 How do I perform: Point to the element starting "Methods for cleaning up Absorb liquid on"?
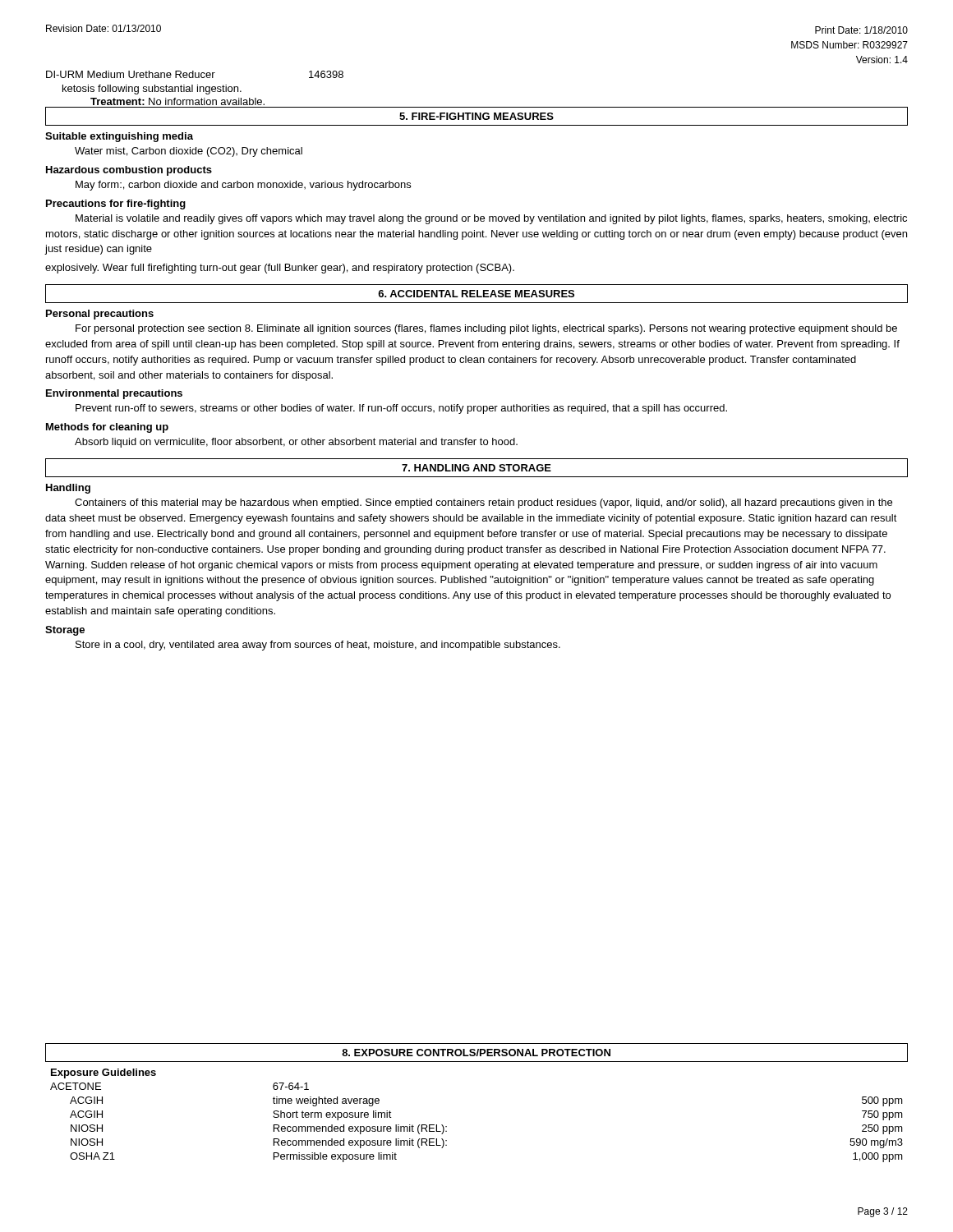(x=476, y=435)
